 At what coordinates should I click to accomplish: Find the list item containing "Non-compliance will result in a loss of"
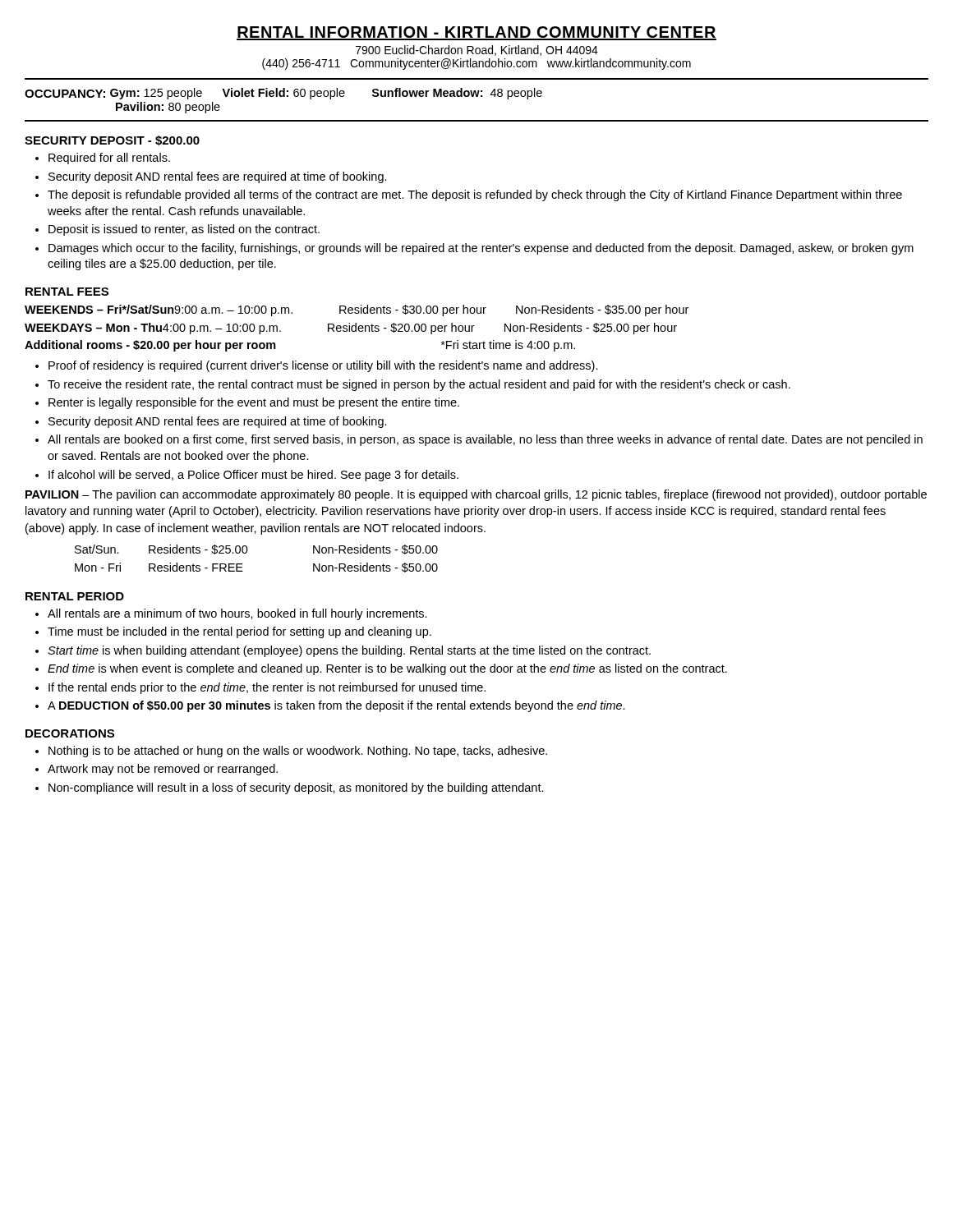(296, 788)
